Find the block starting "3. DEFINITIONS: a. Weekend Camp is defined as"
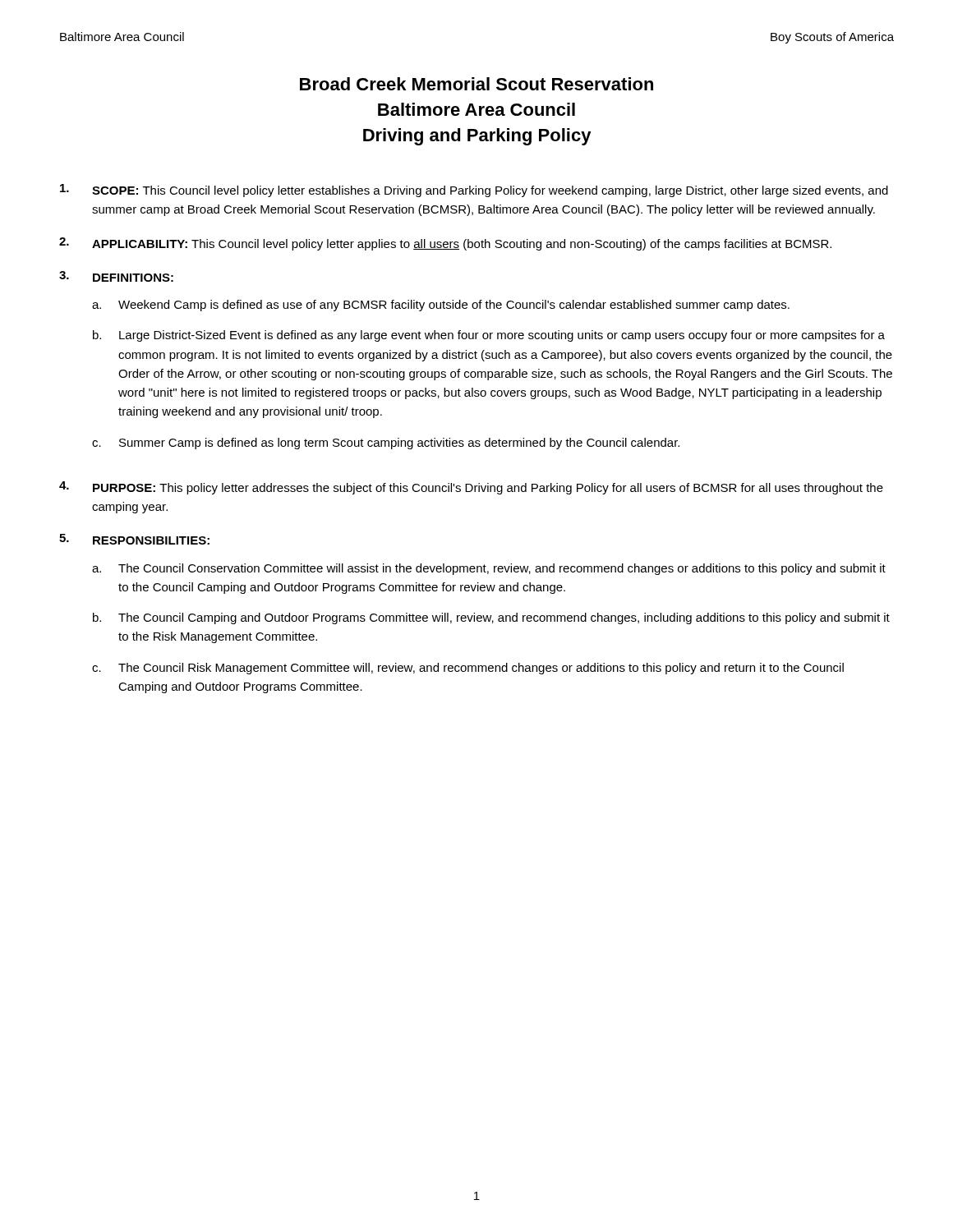953x1232 pixels. pyautogui.click(x=476, y=365)
